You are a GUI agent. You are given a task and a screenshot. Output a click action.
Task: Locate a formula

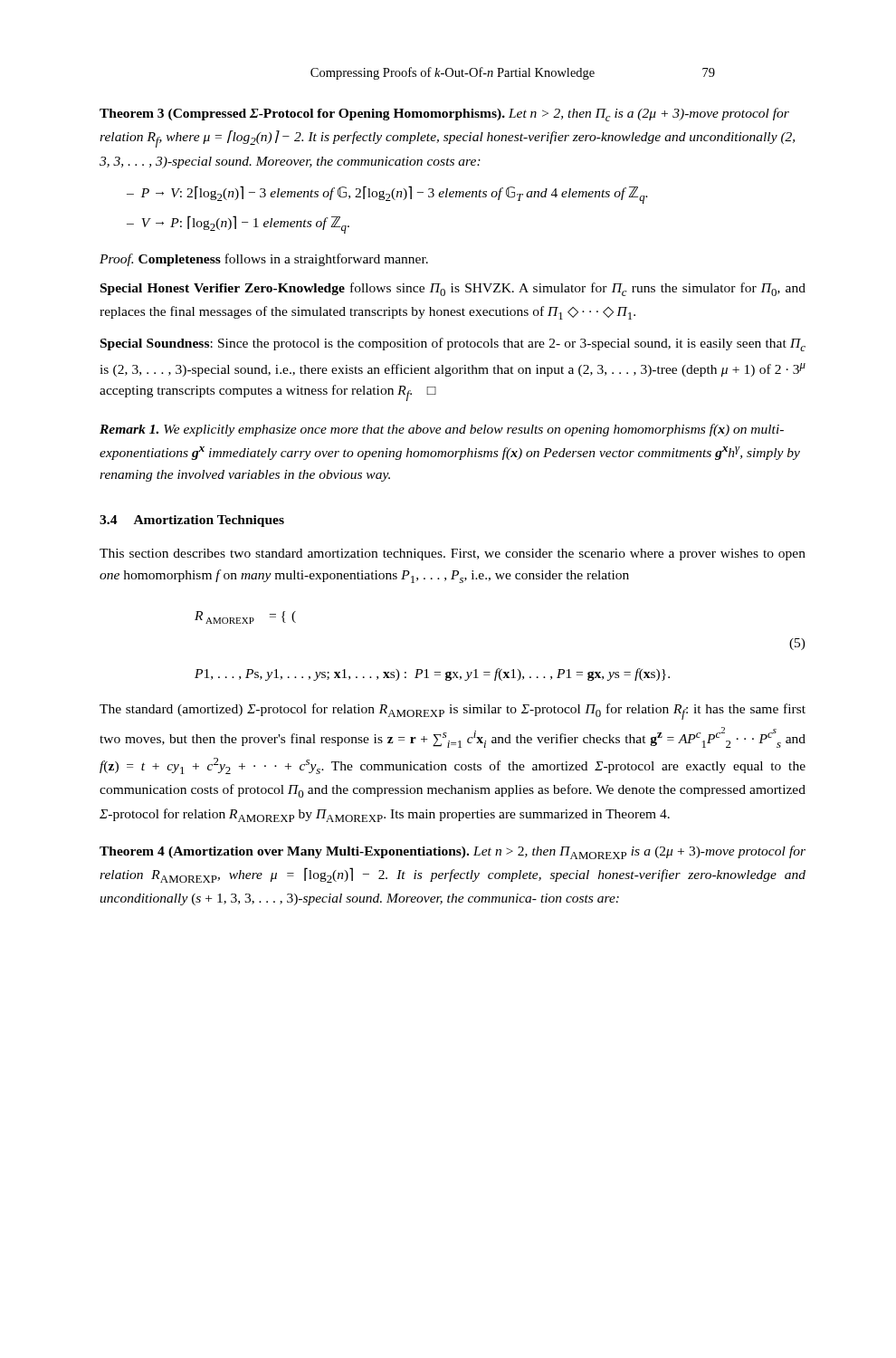[x=500, y=643]
